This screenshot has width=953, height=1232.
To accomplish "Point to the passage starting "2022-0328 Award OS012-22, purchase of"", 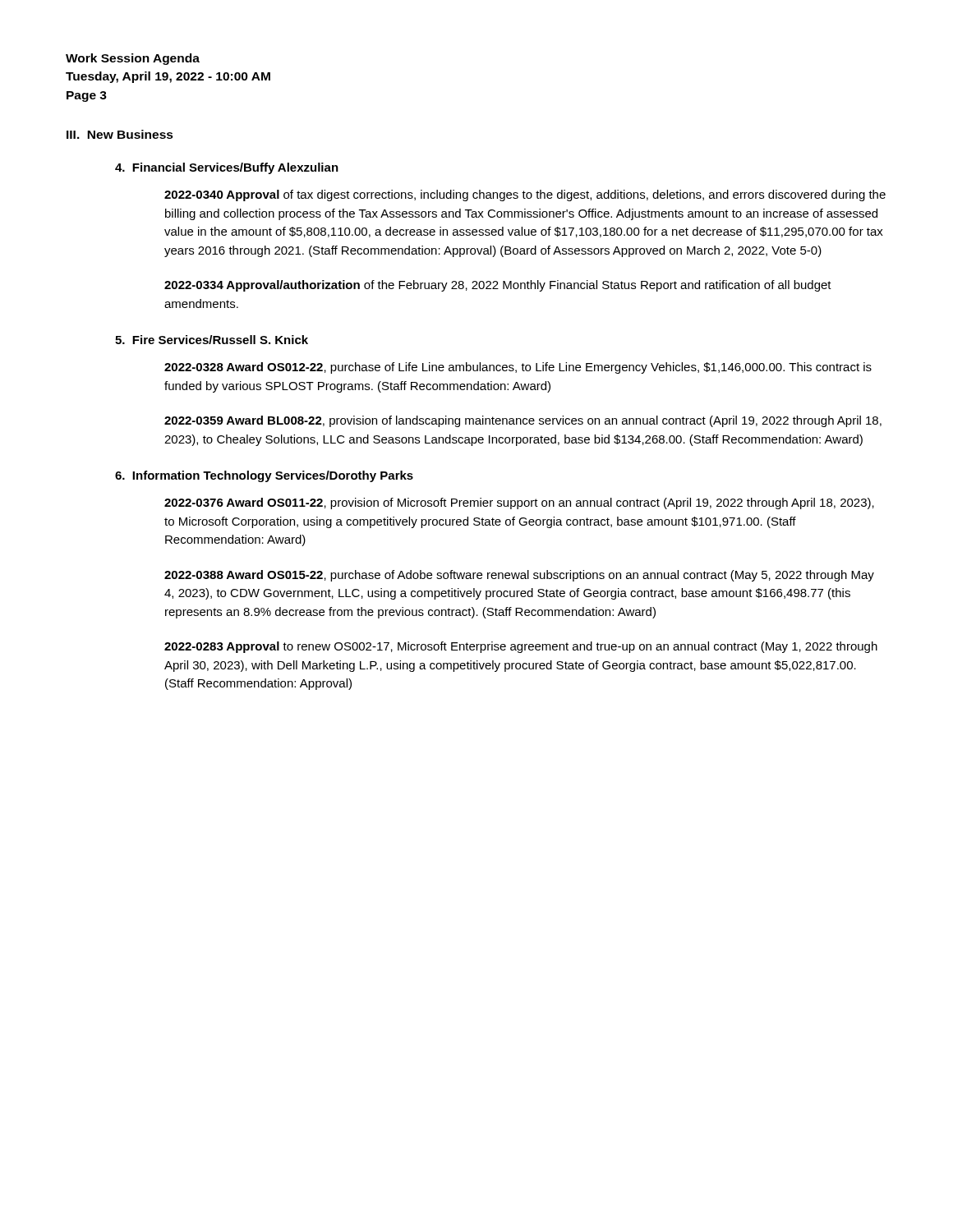I will [x=526, y=377].
